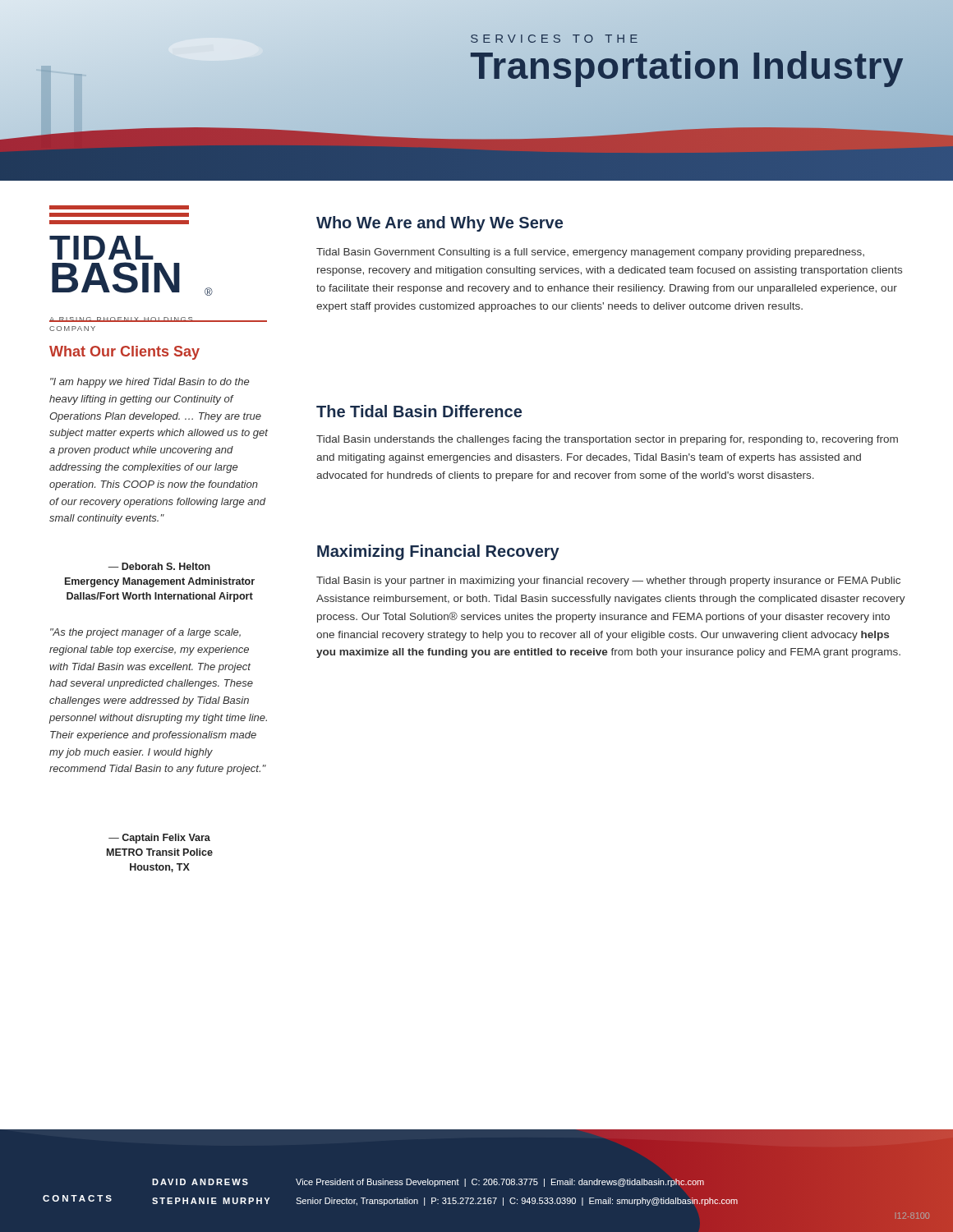953x1232 pixels.
Task: Locate the block of text that opens with "Tidal Basin is your partner in maximizing"
Action: 611,616
